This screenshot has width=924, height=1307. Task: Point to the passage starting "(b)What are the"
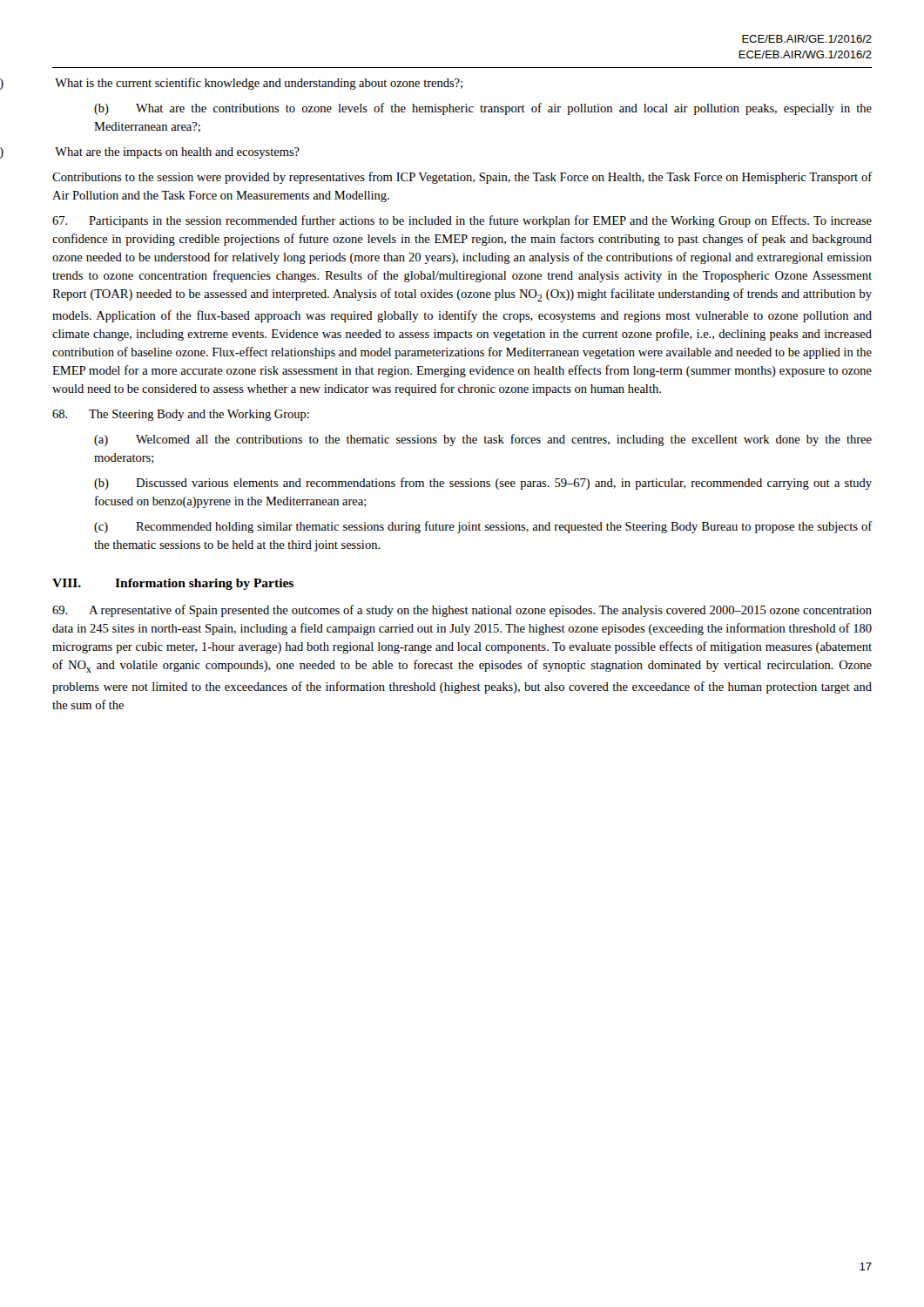tap(483, 116)
